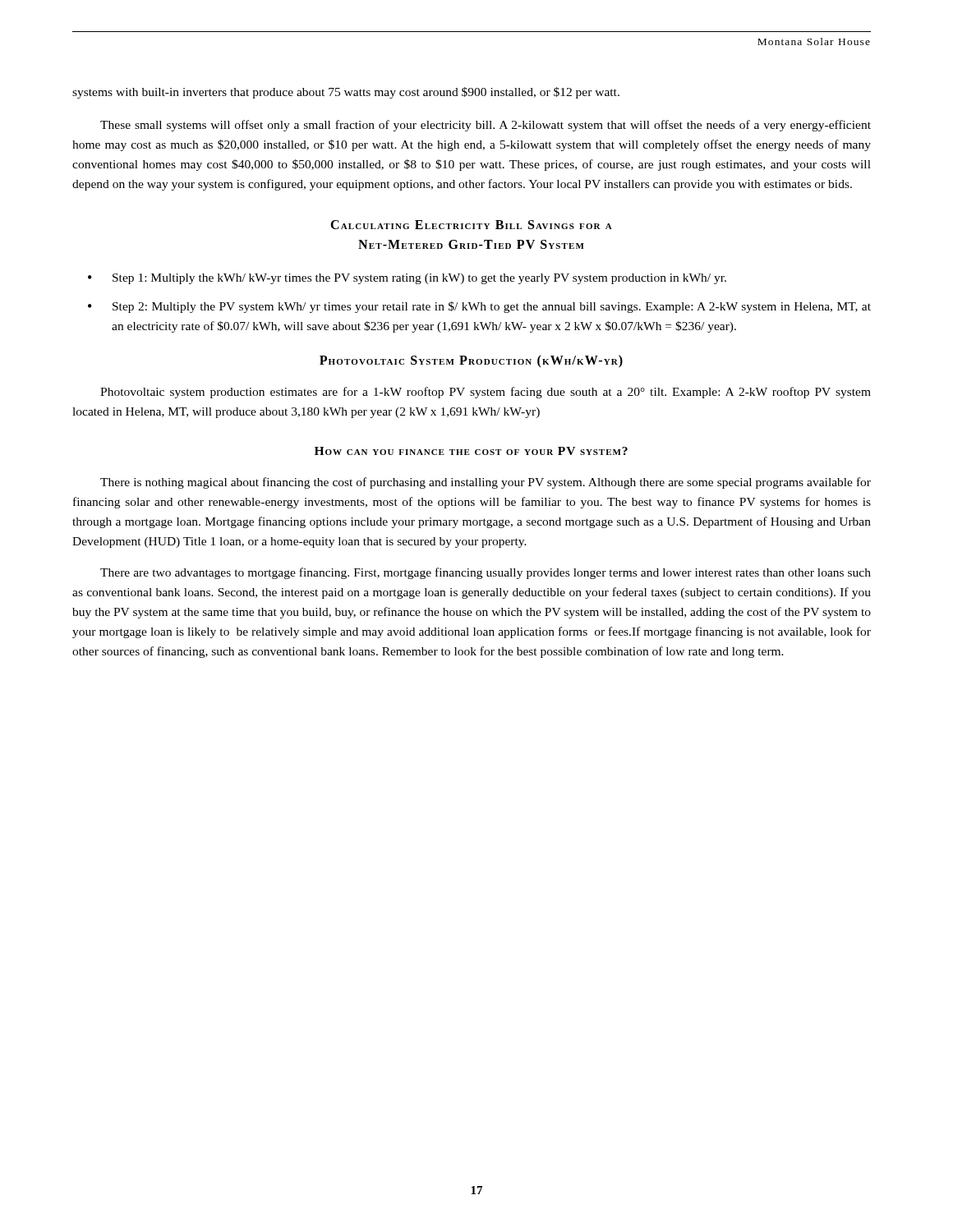Click on the block starting "Photovoltaic System Production (kWh/kW-yr)"
This screenshot has width=953, height=1232.
[x=472, y=360]
